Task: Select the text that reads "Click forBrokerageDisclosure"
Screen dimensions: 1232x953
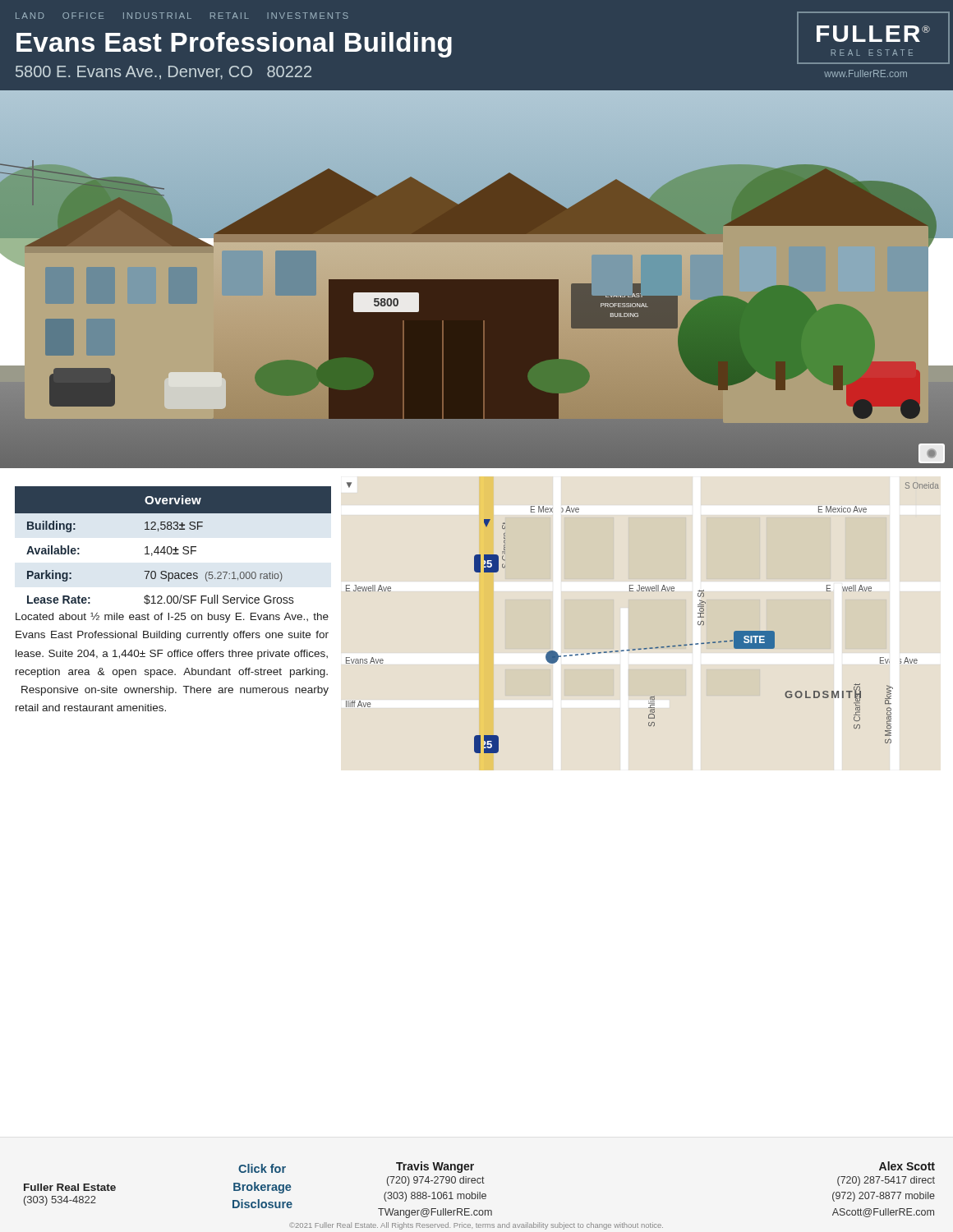Action: [x=262, y=1187]
